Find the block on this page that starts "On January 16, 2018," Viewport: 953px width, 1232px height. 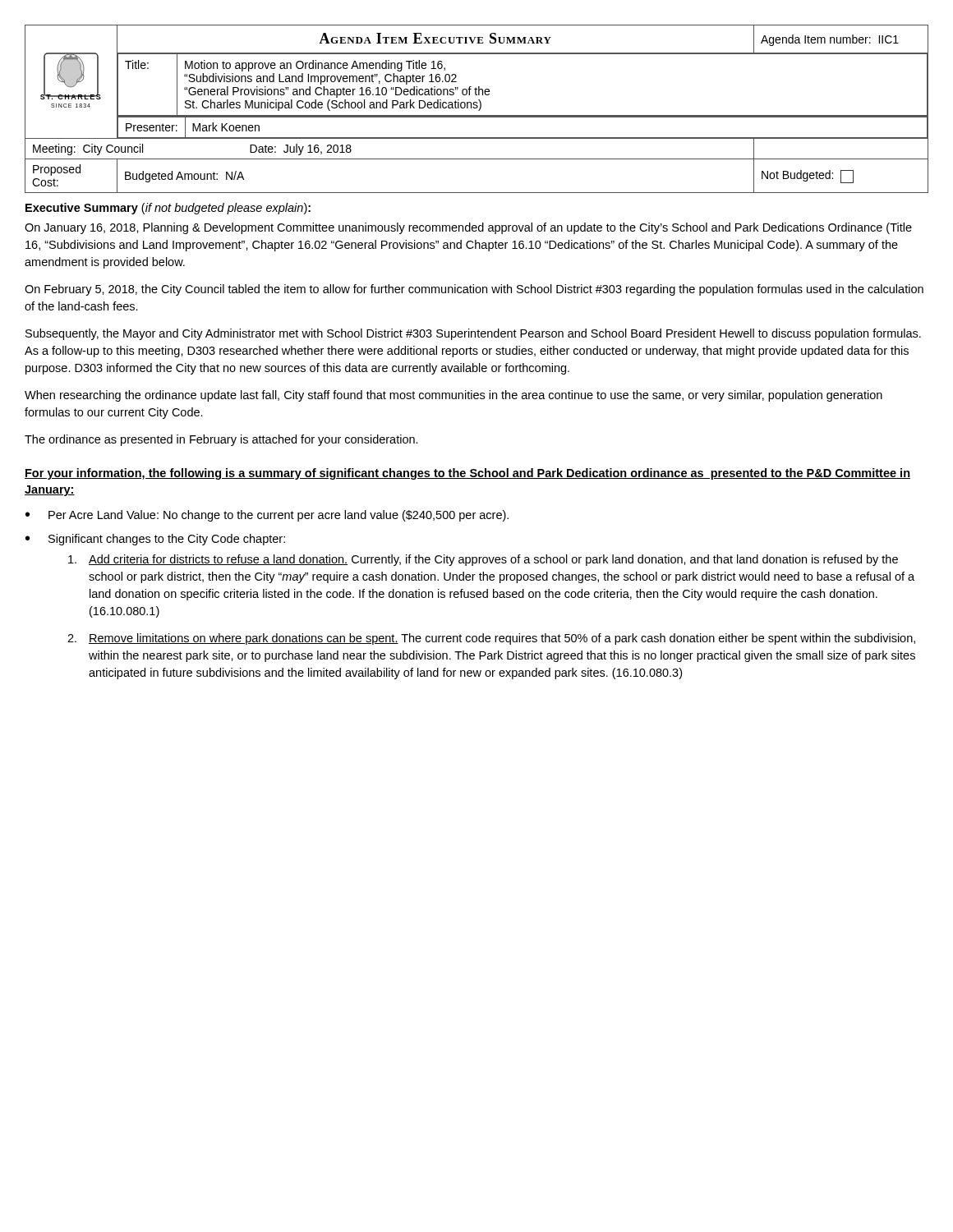click(x=468, y=245)
